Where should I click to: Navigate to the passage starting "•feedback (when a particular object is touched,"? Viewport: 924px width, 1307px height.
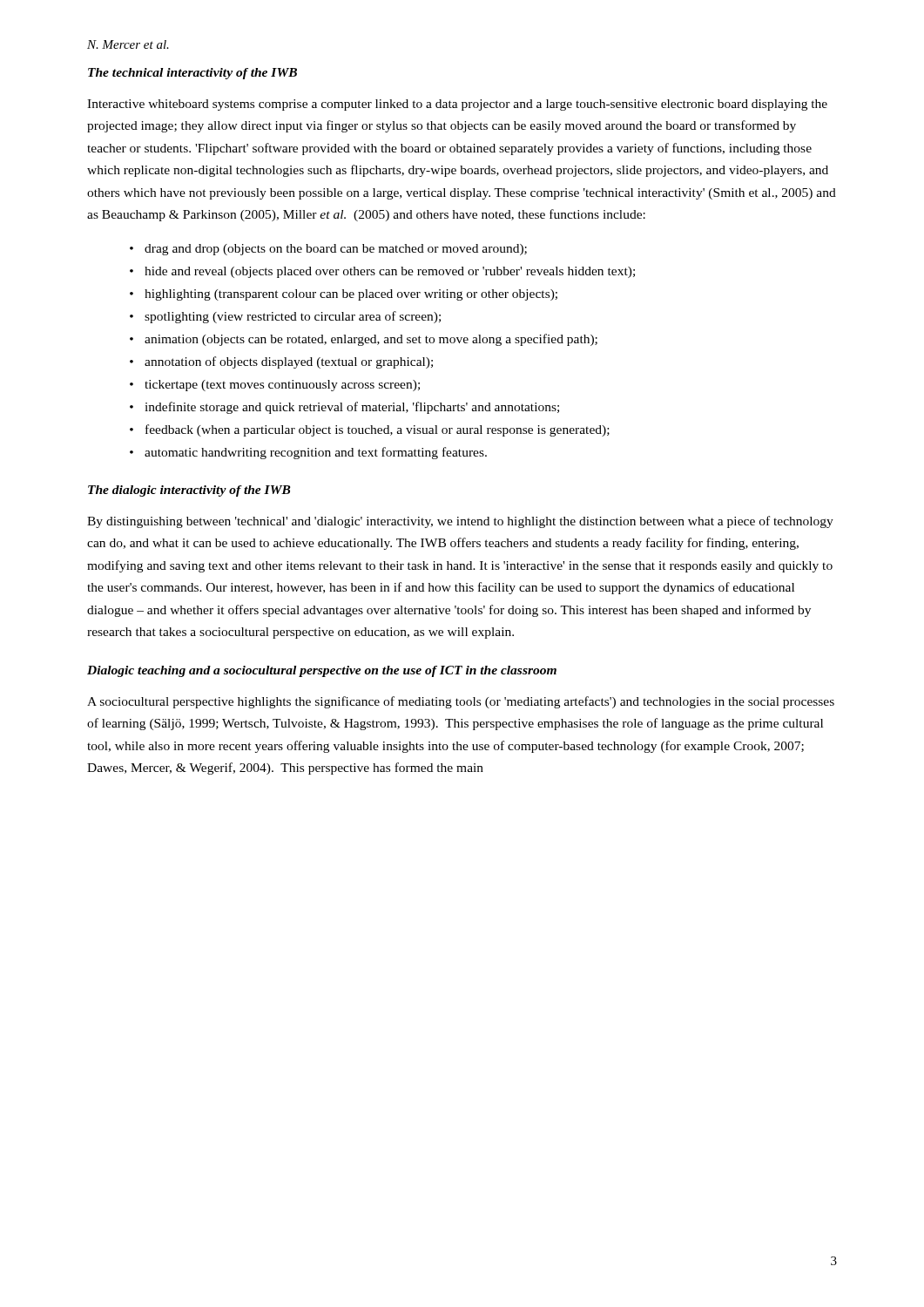click(366, 430)
